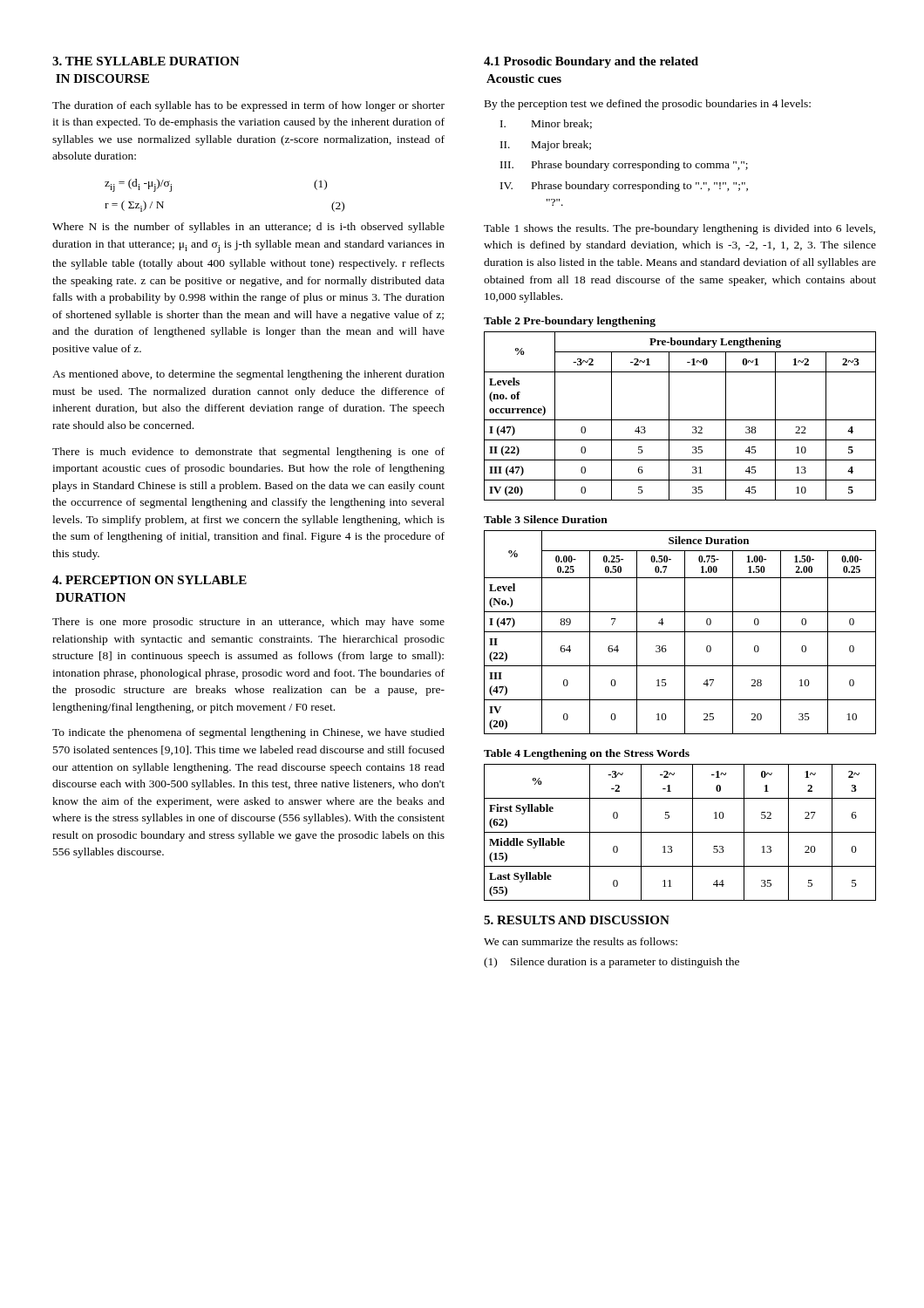Locate the block of text that opens with "There is one"

248,664
